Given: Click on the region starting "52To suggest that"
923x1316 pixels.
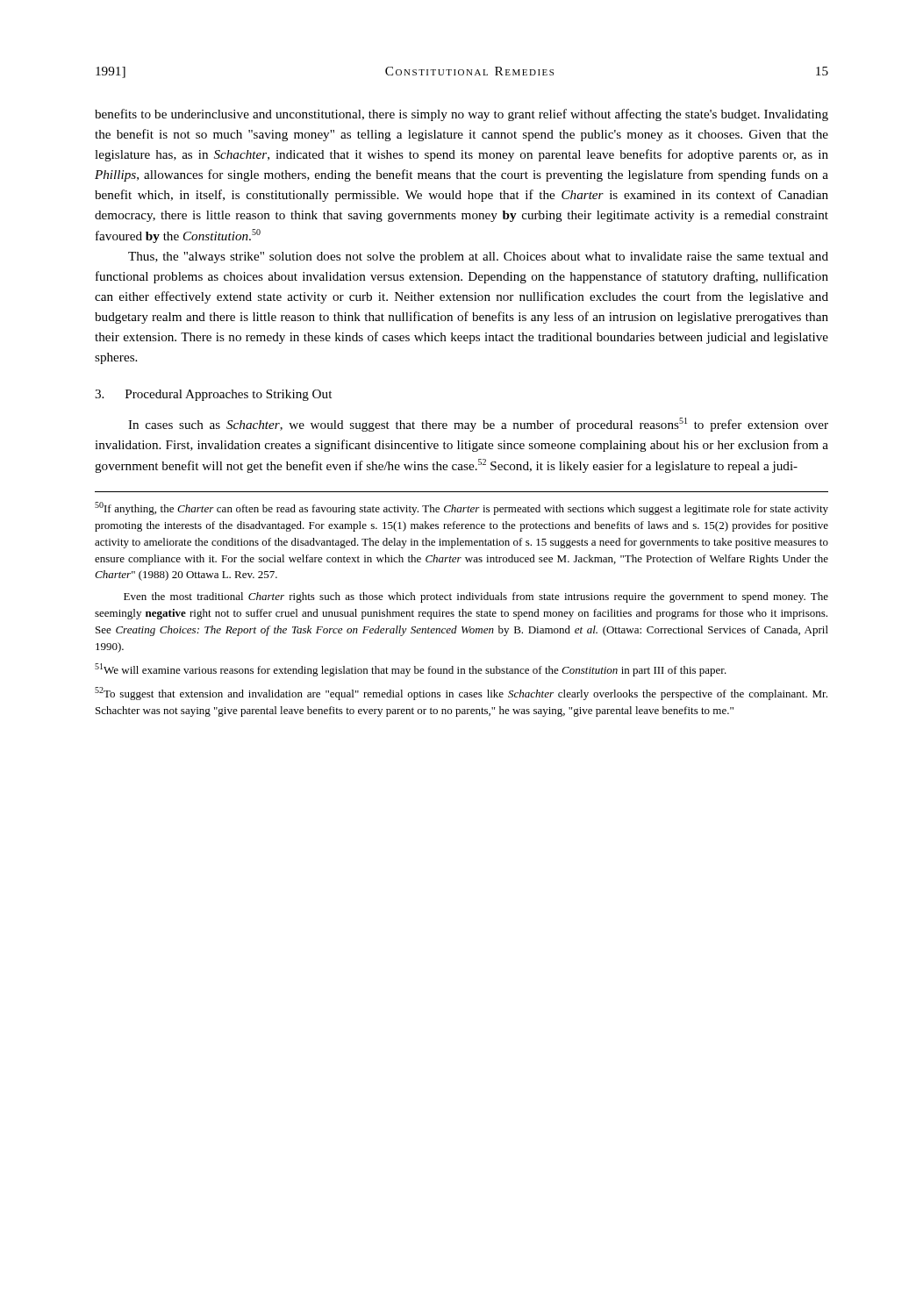Looking at the screenshot, I should coord(462,701).
